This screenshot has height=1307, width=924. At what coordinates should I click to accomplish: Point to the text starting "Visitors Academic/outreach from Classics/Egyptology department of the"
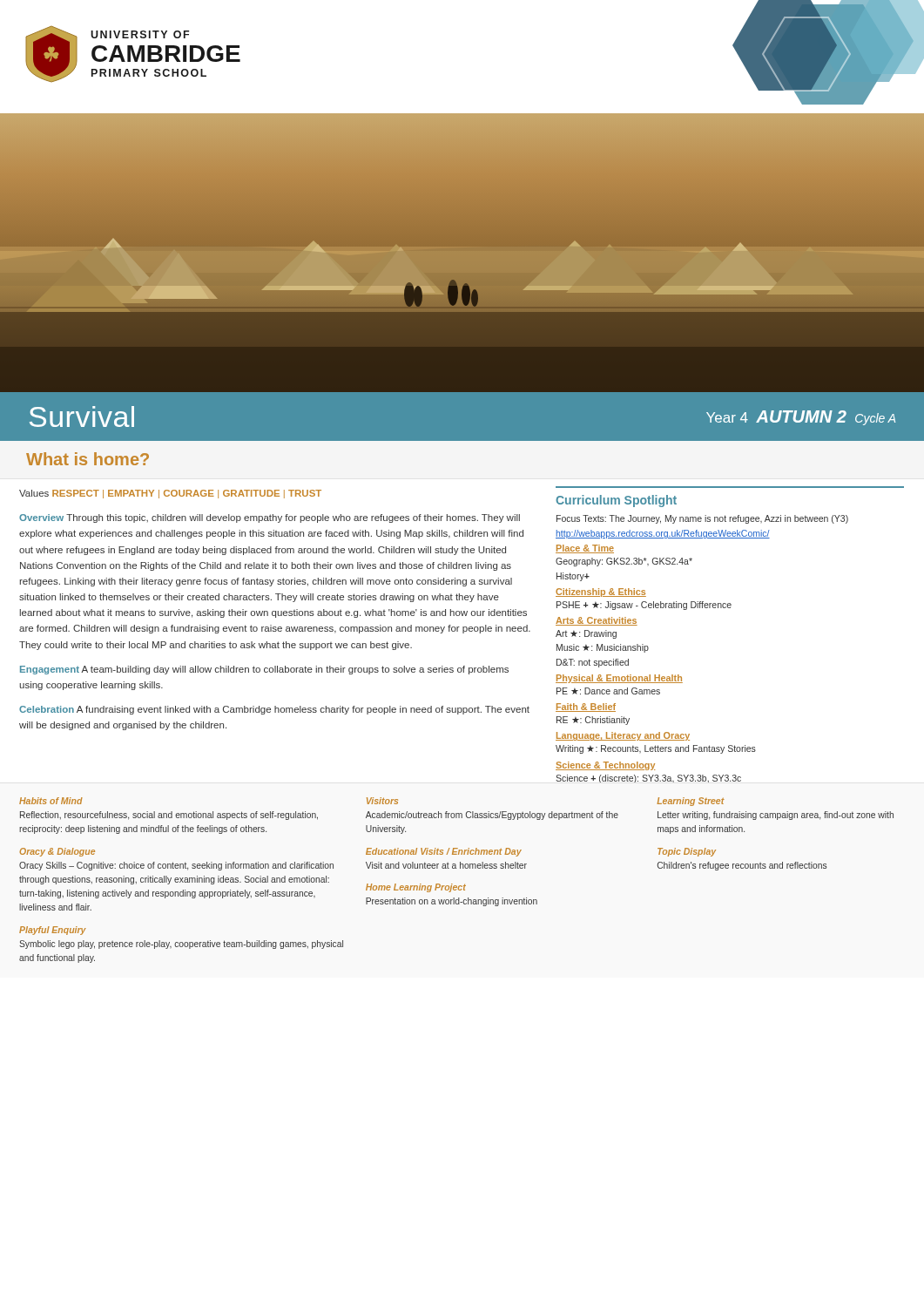pyautogui.click(x=503, y=852)
